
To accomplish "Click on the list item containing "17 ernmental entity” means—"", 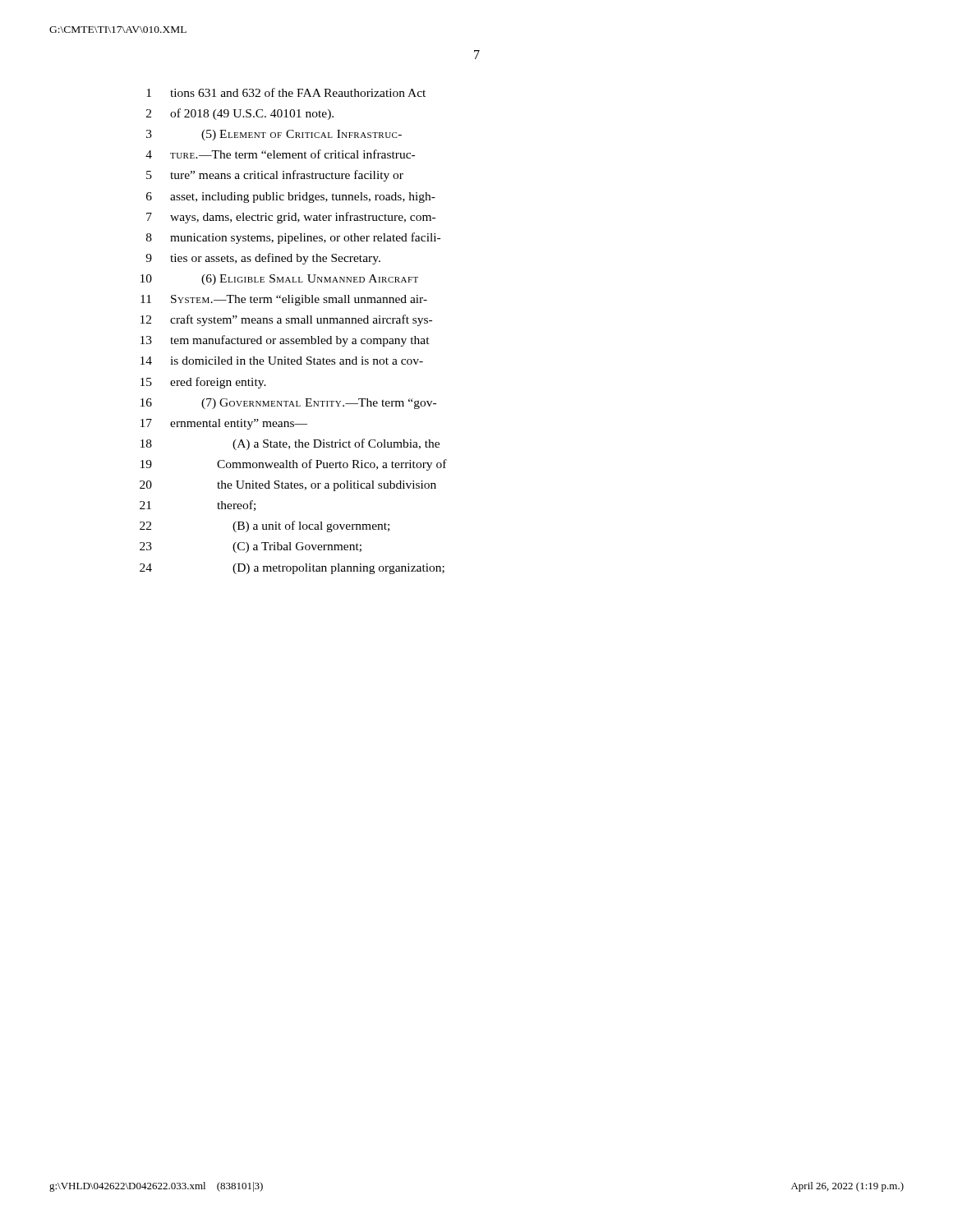I will coord(224,424).
